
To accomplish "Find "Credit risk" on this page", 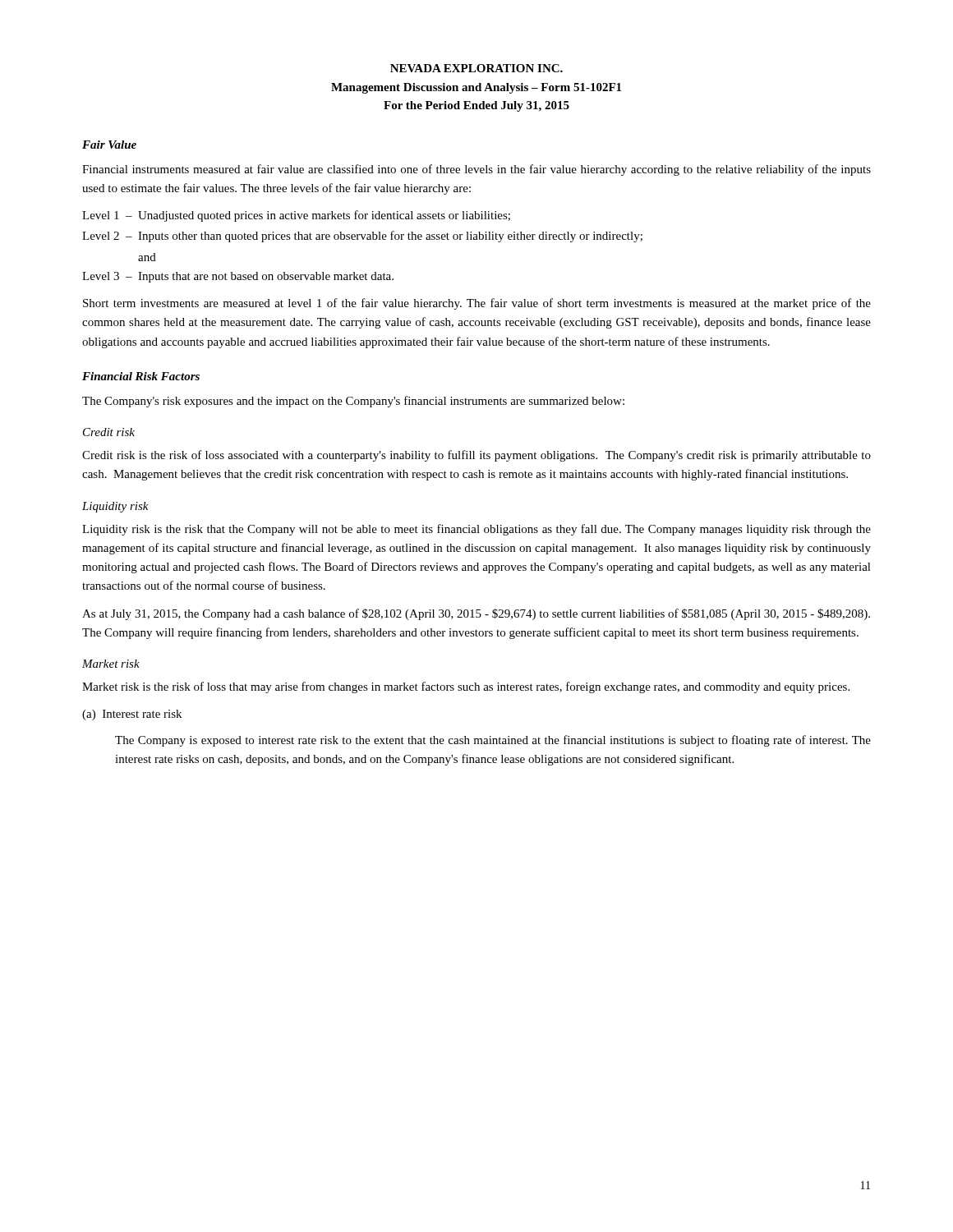I will [108, 432].
